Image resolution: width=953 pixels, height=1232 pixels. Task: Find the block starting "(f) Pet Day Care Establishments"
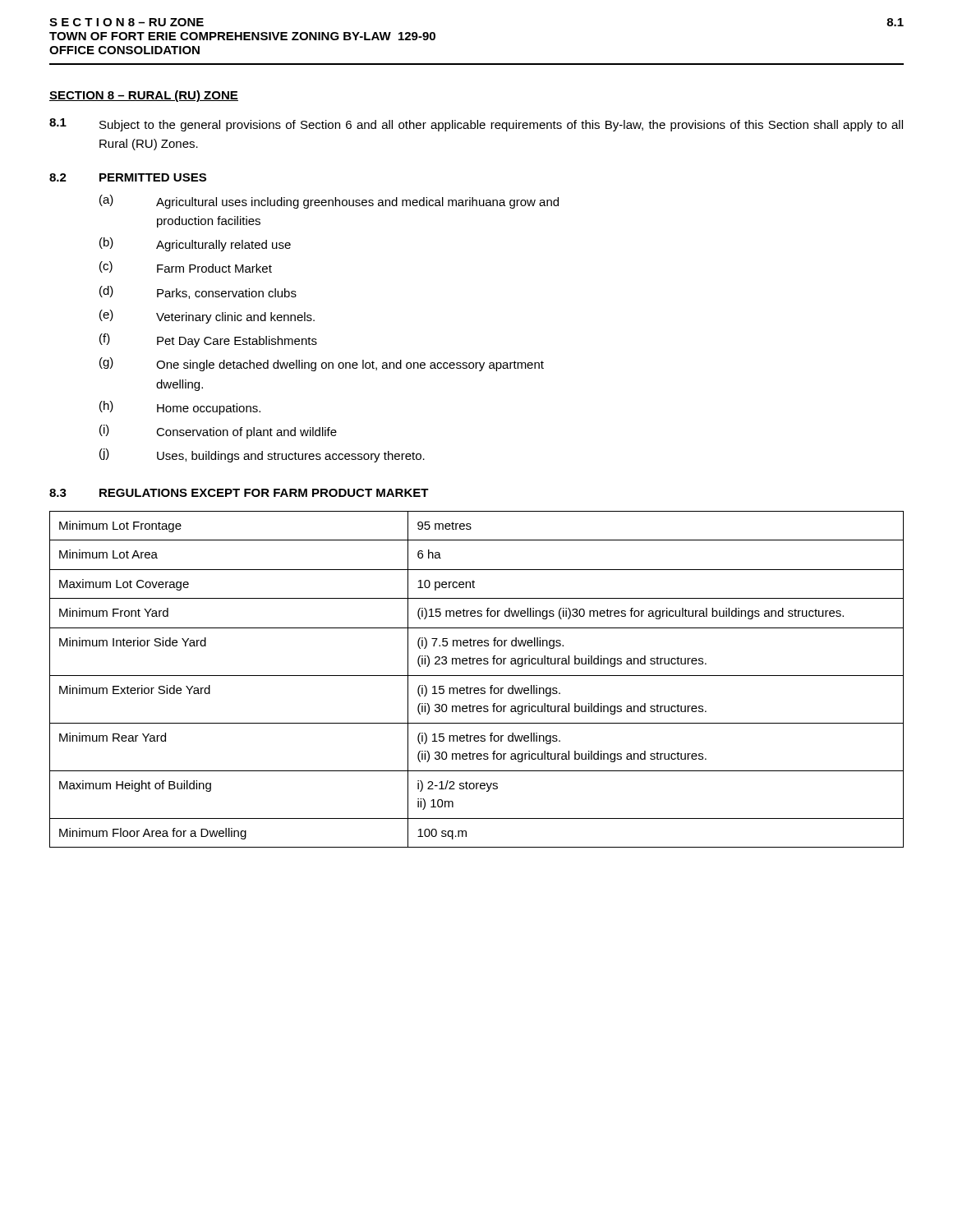208,340
